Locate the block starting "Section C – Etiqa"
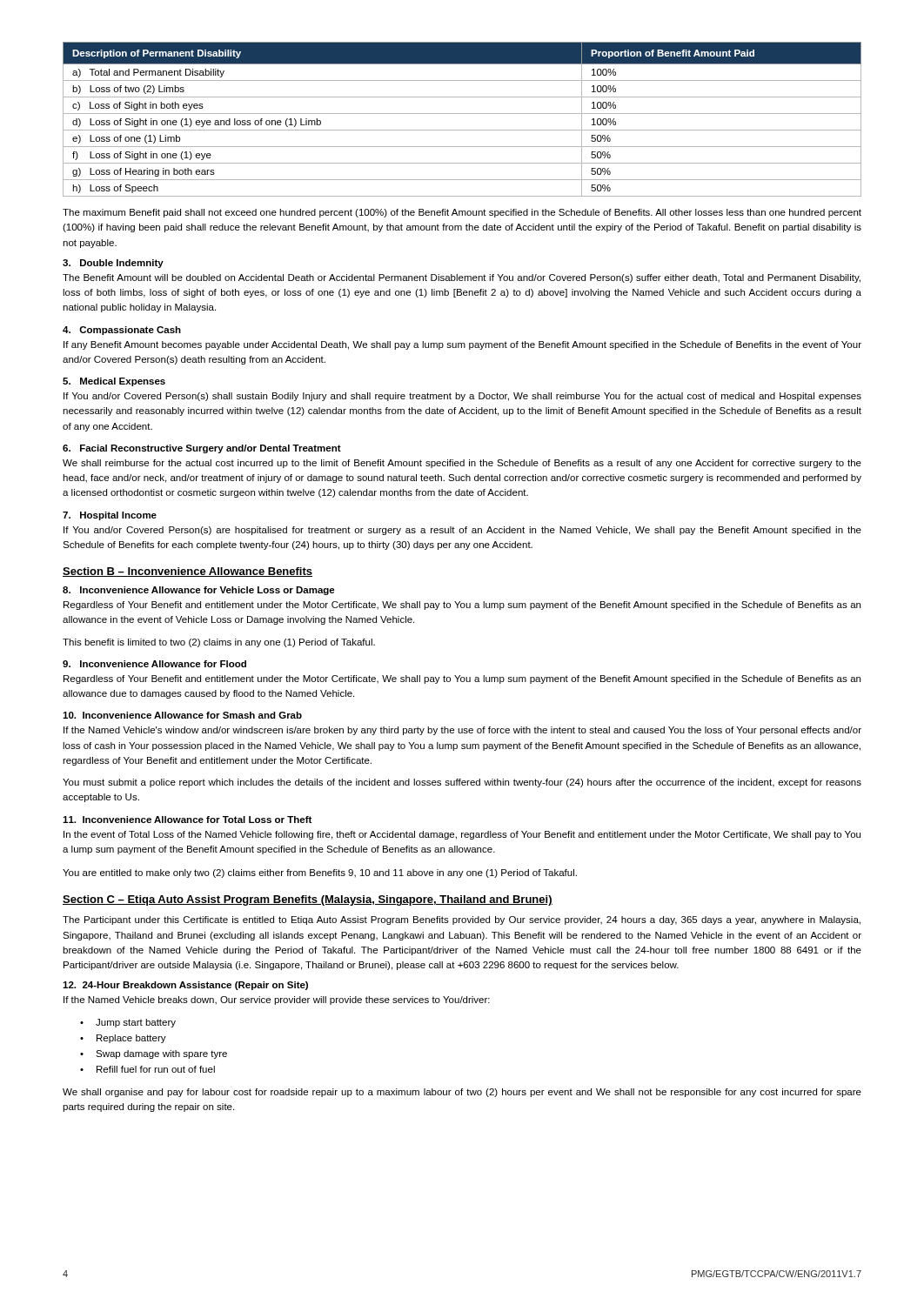Viewport: 924px width, 1305px height. (x=307, y=899)
